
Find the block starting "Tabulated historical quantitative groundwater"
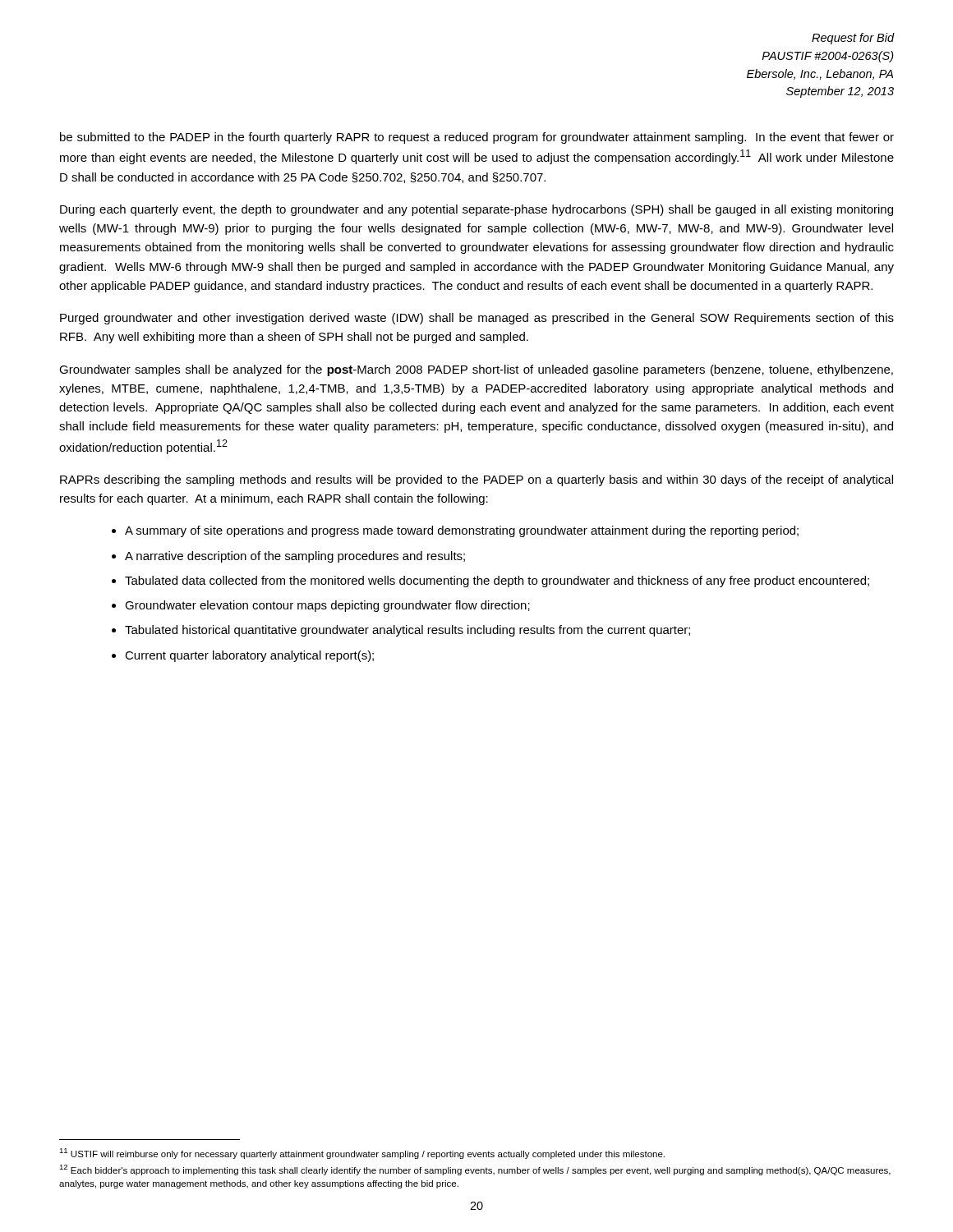coord(408,630)
